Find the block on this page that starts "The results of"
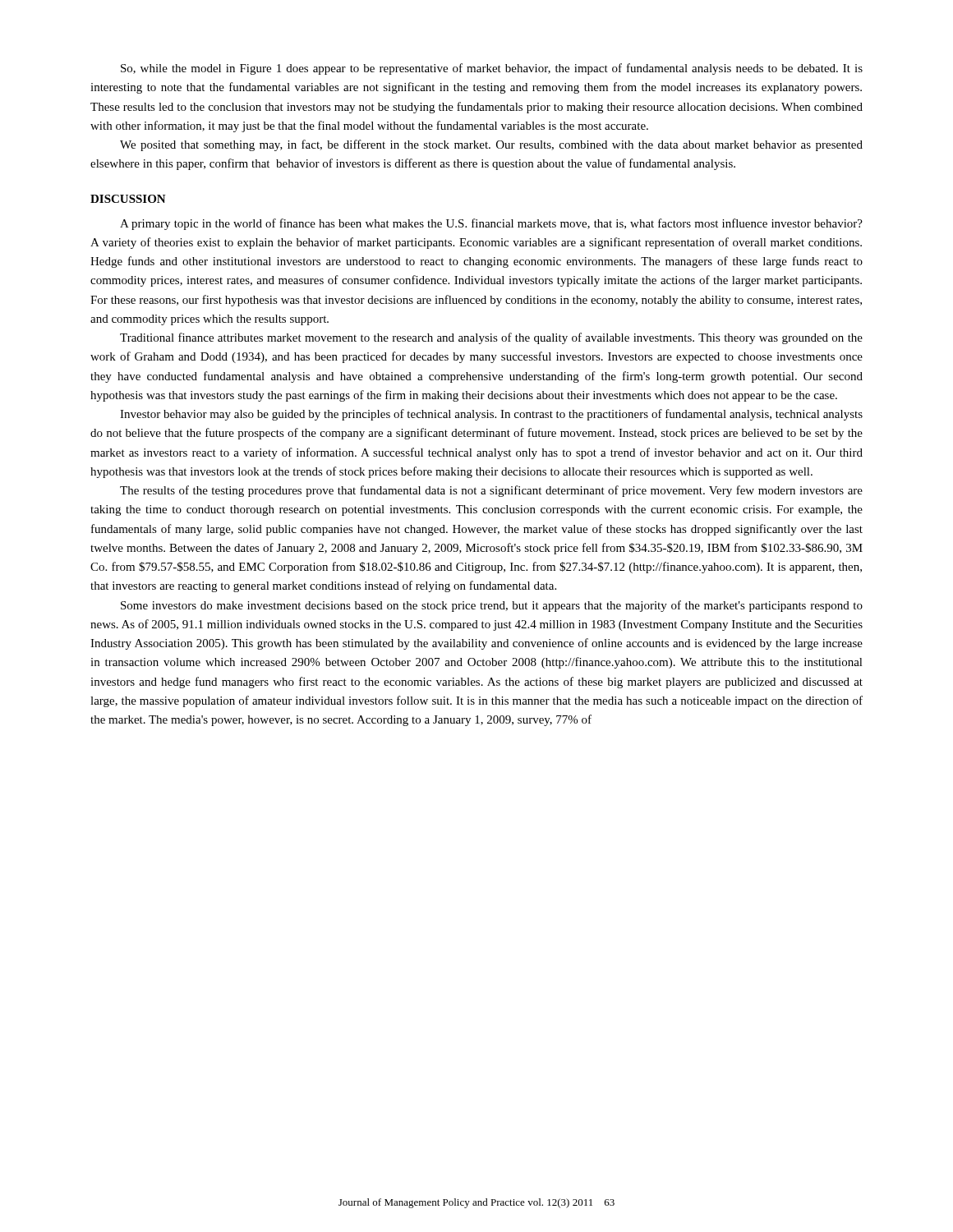 tap(476, 539)
